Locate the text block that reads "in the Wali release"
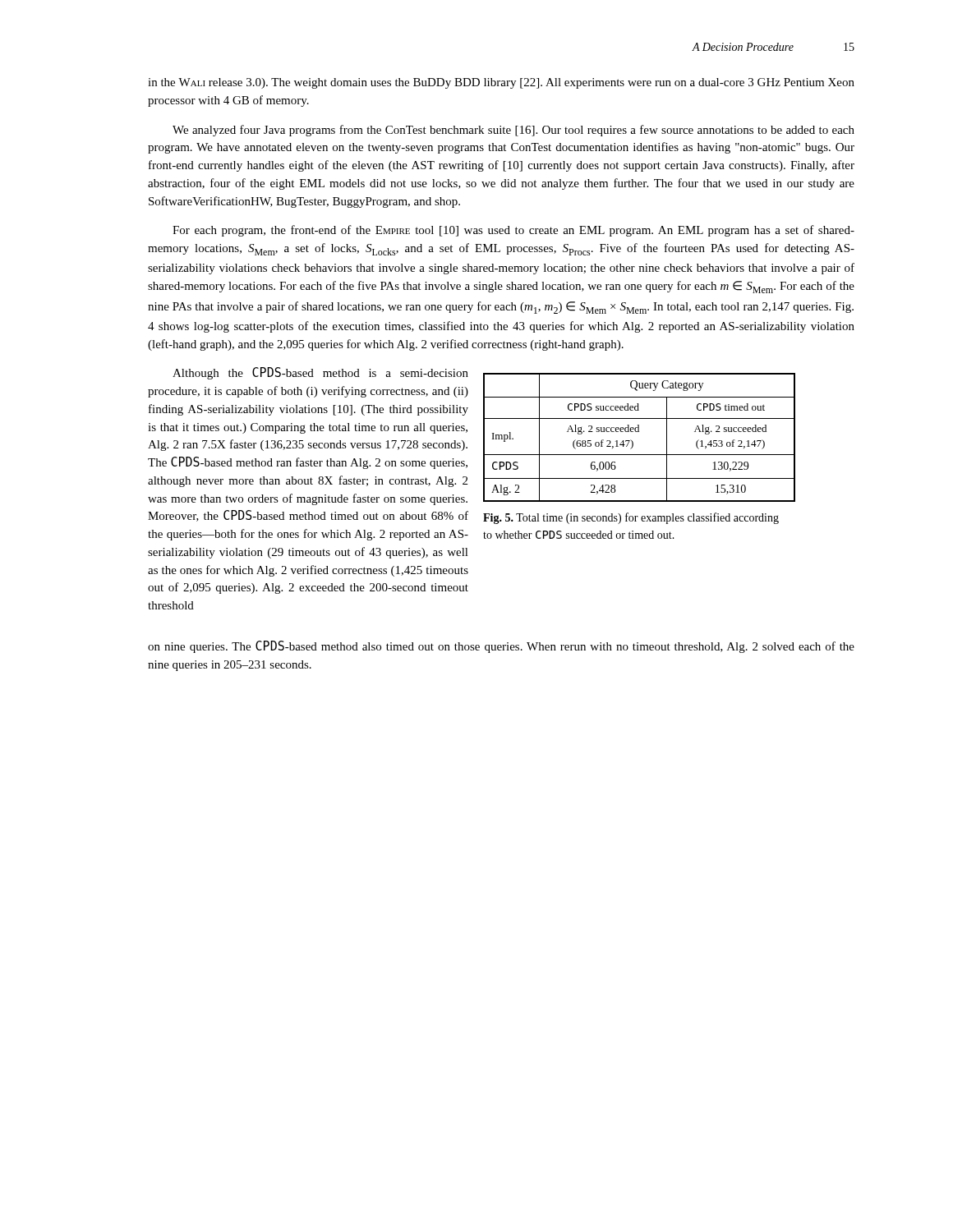Screen dimensions: 1232x953 coord(501,92)
